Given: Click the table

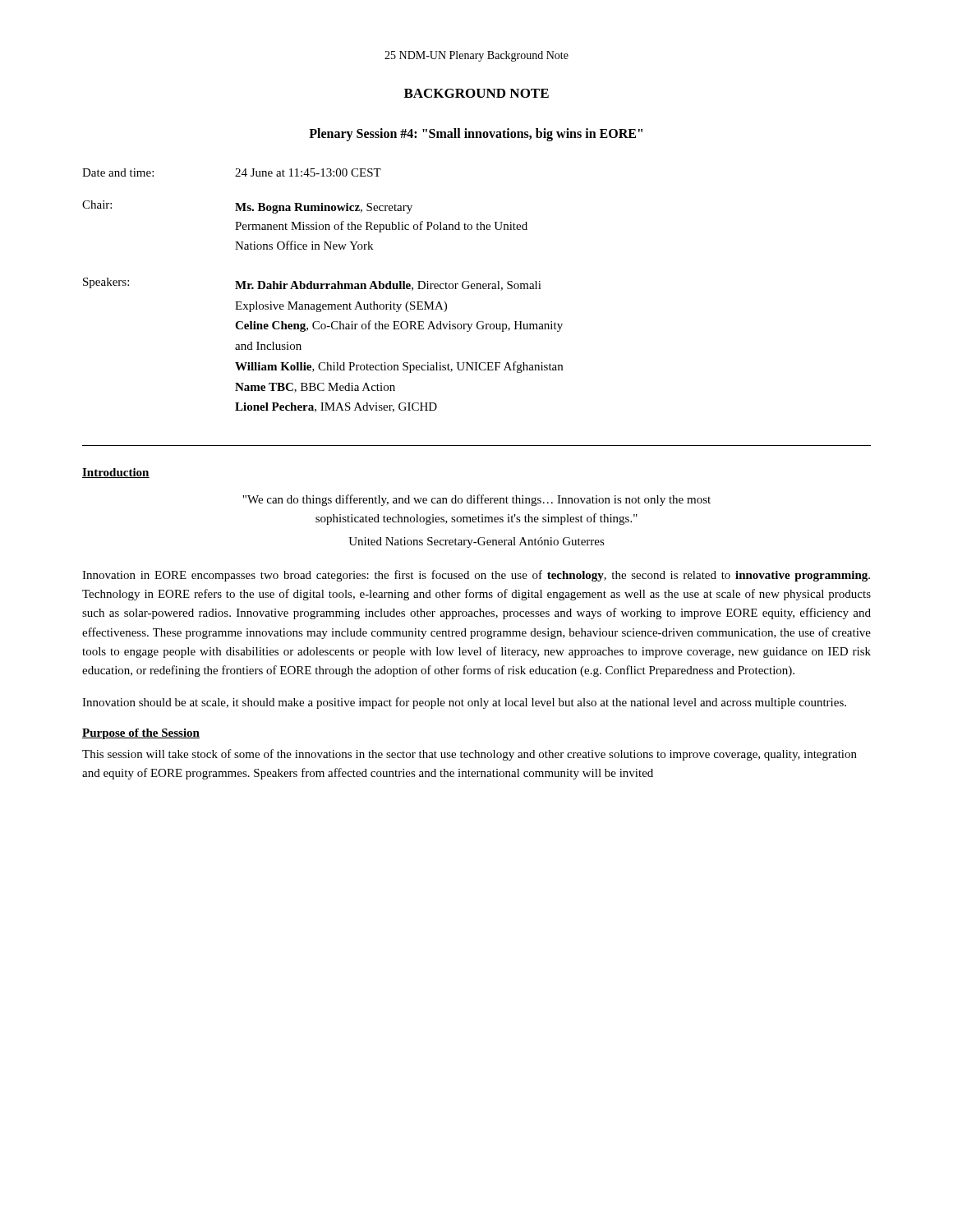Looking at the screenshot, I should [x=476, y=292].
